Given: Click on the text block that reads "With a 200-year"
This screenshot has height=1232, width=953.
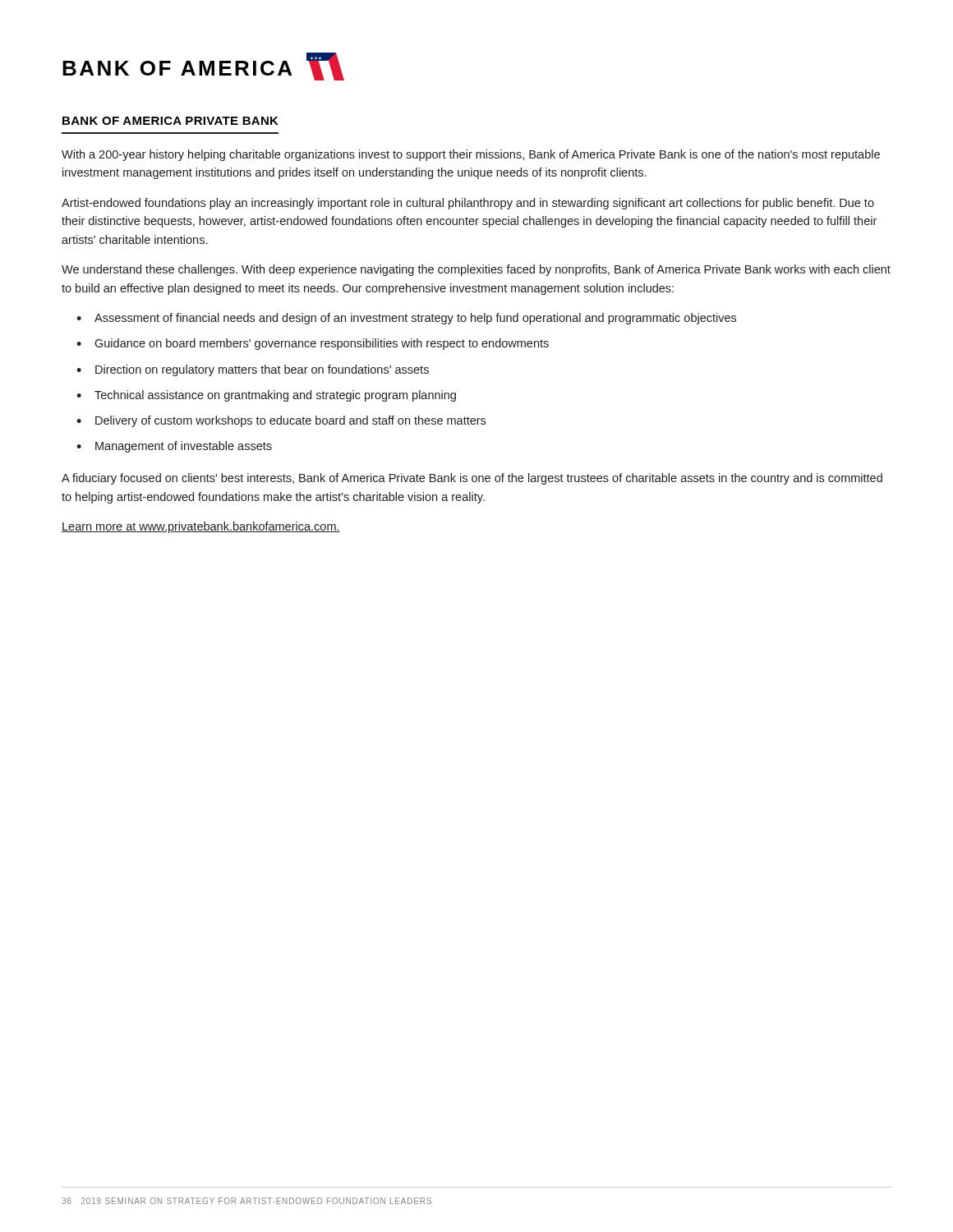Looking at the screenshot, I should pos(471,164).
